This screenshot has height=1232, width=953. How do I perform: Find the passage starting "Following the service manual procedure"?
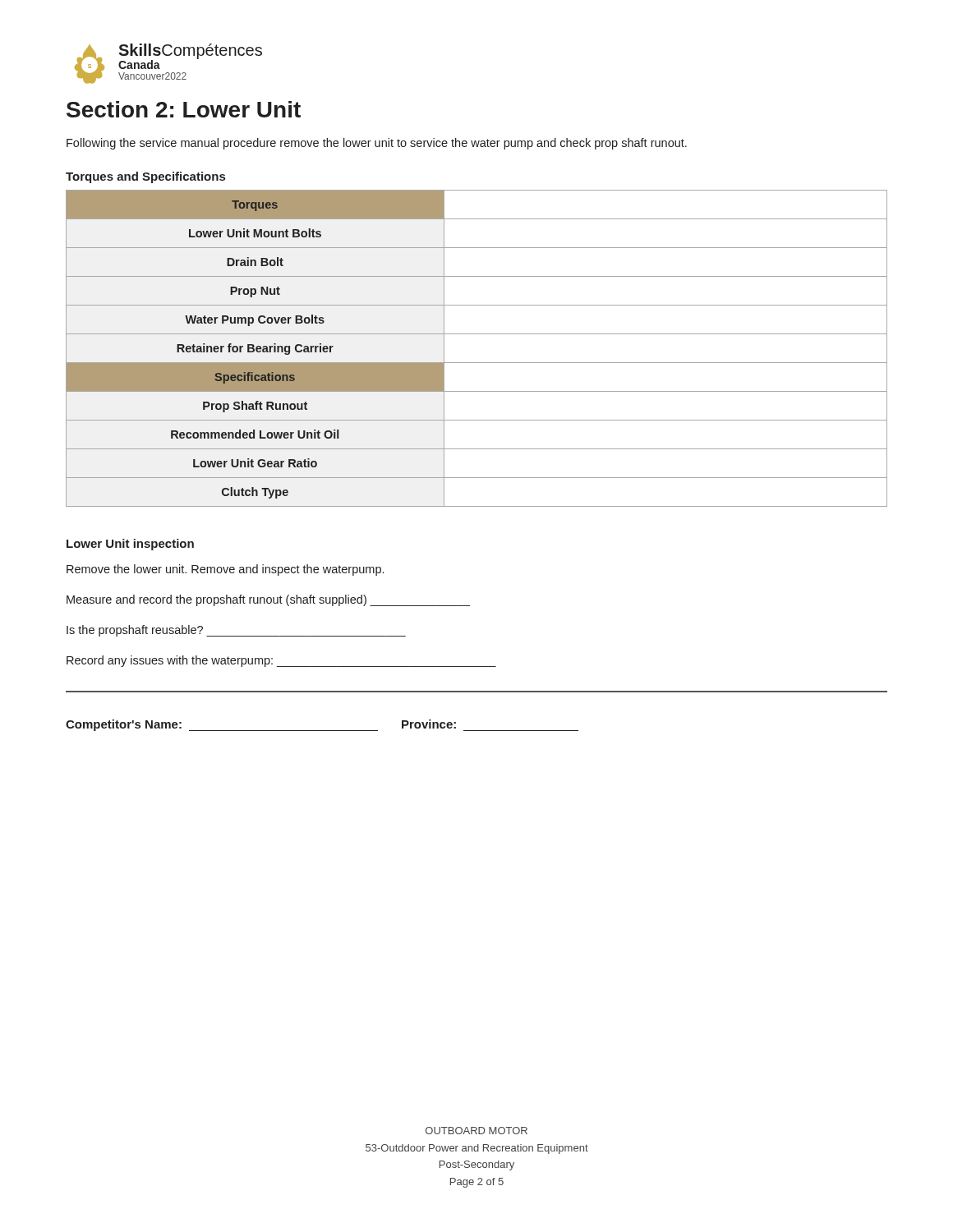click(377, 143)
